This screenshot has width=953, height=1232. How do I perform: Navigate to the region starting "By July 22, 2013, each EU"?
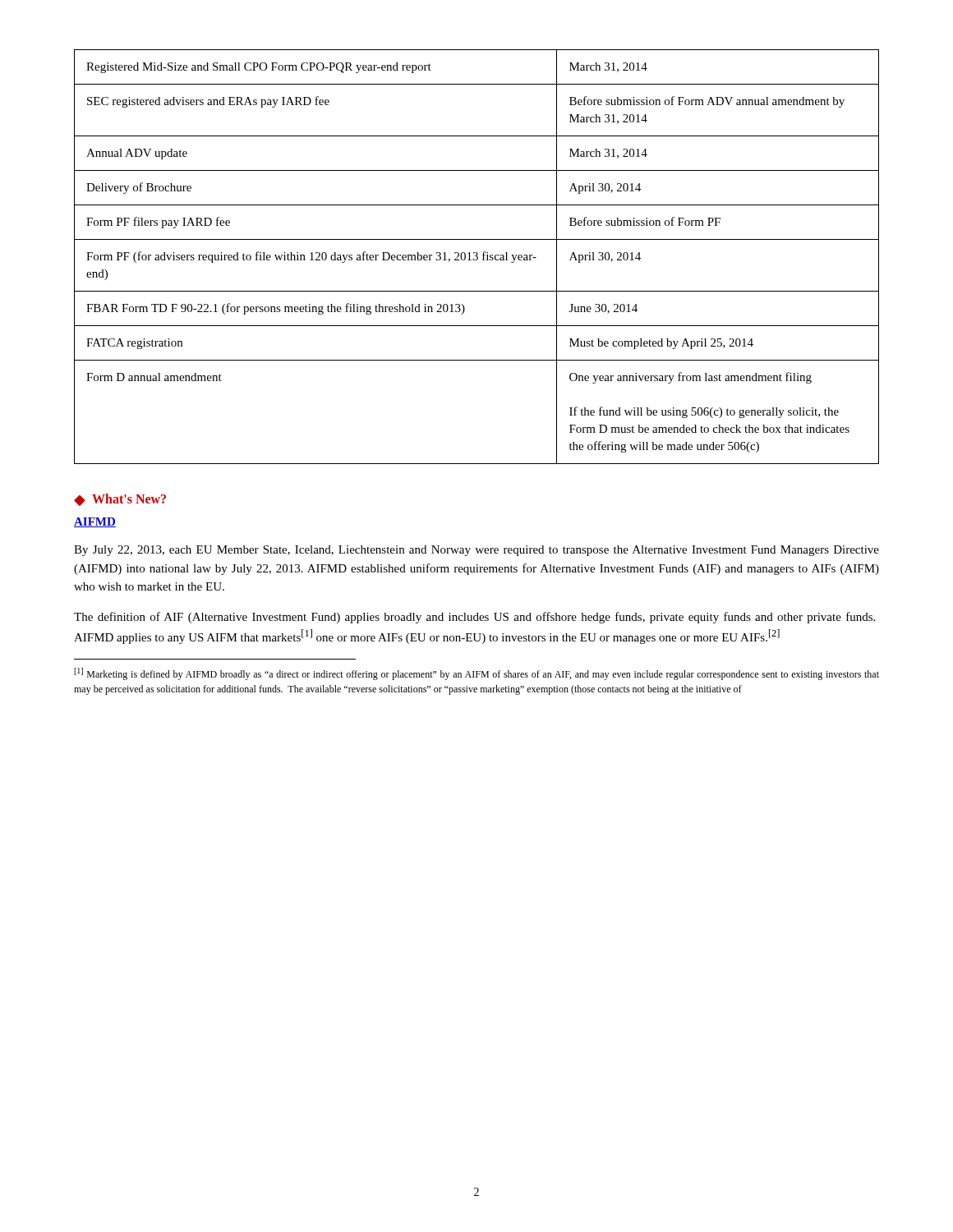point(476,568)
